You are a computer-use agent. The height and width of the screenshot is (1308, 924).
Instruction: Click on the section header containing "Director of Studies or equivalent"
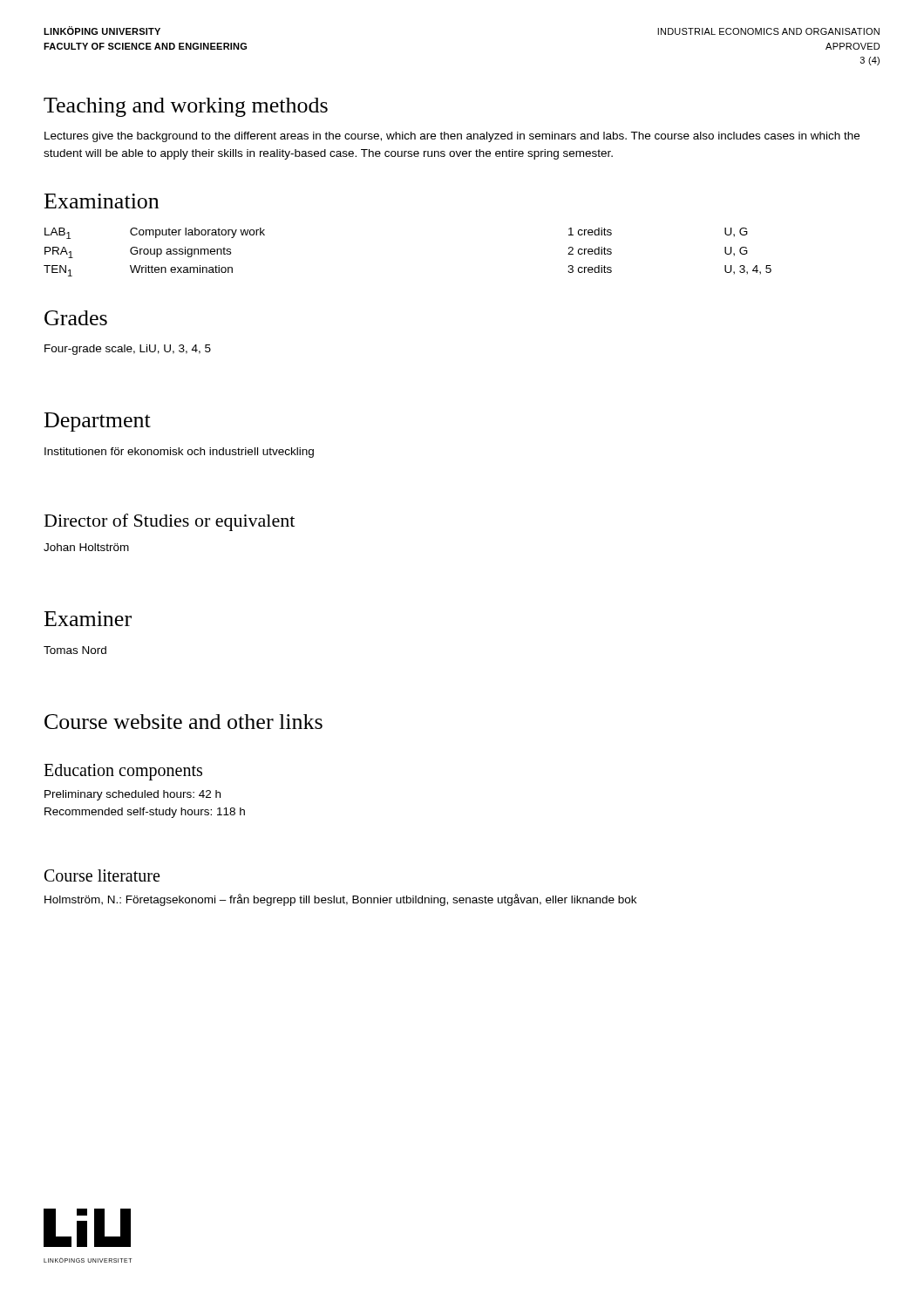point(170,522)
